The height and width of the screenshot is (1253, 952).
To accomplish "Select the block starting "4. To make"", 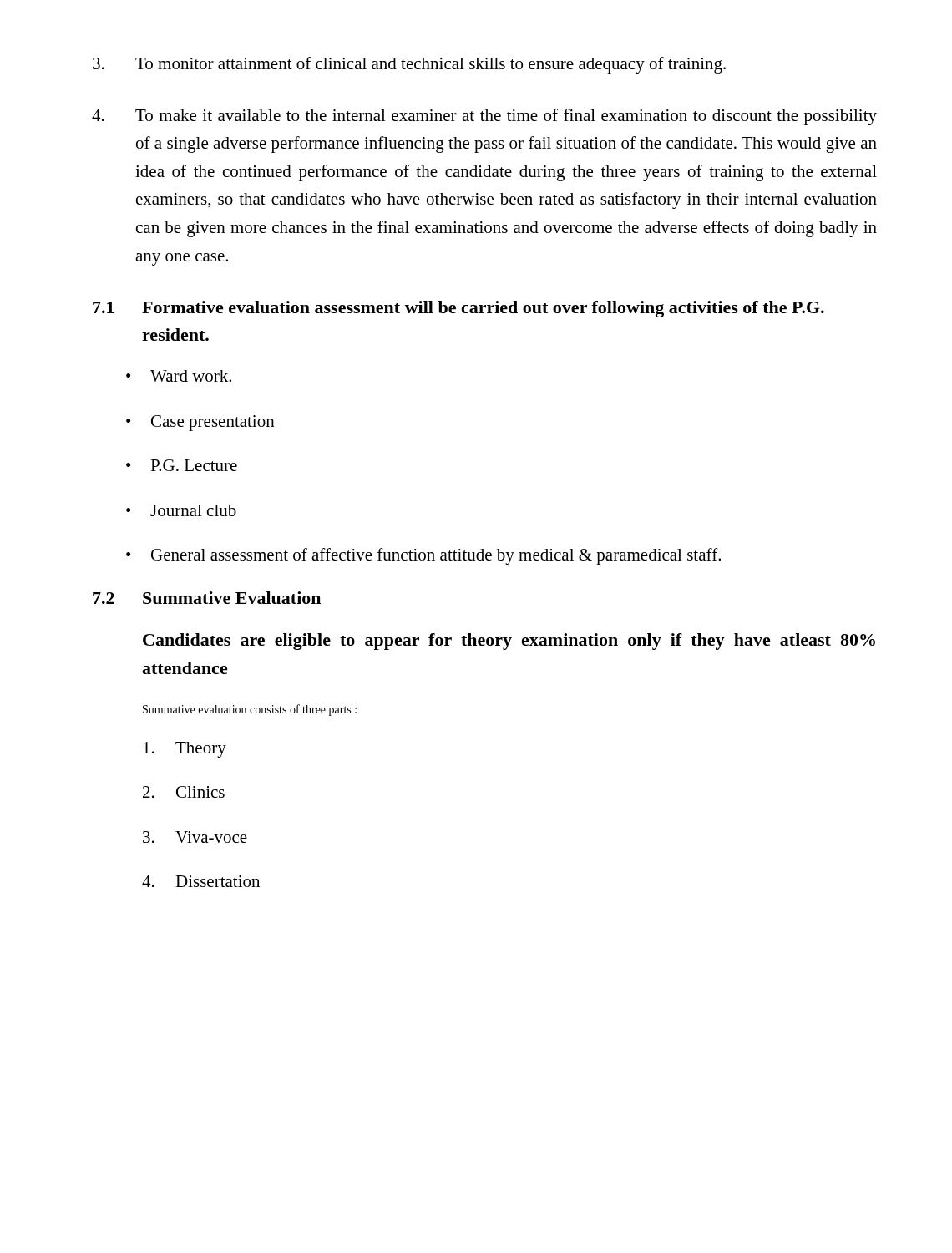I will pos(484,186).
